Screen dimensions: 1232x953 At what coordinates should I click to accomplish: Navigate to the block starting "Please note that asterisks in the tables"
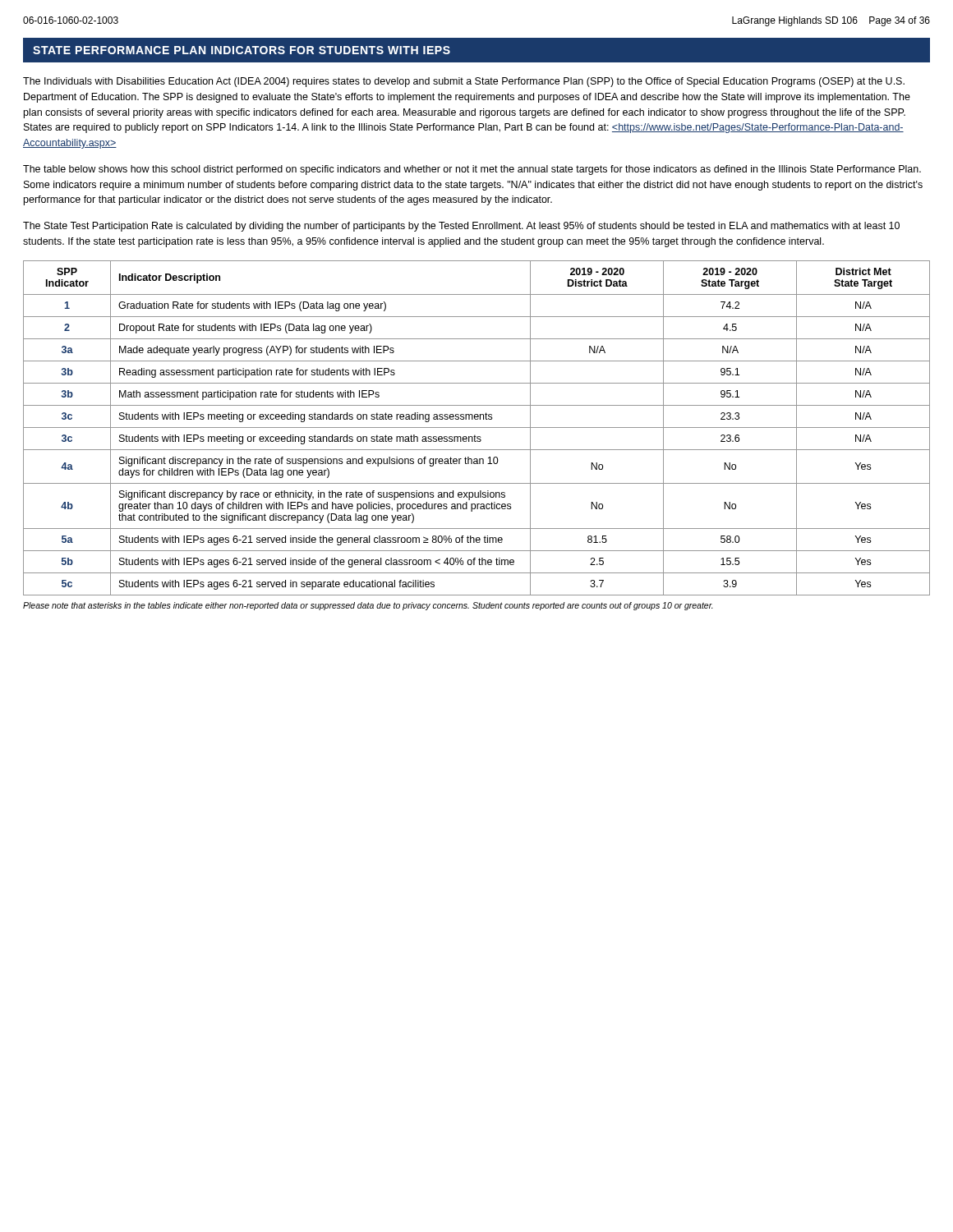pos(368,605)
